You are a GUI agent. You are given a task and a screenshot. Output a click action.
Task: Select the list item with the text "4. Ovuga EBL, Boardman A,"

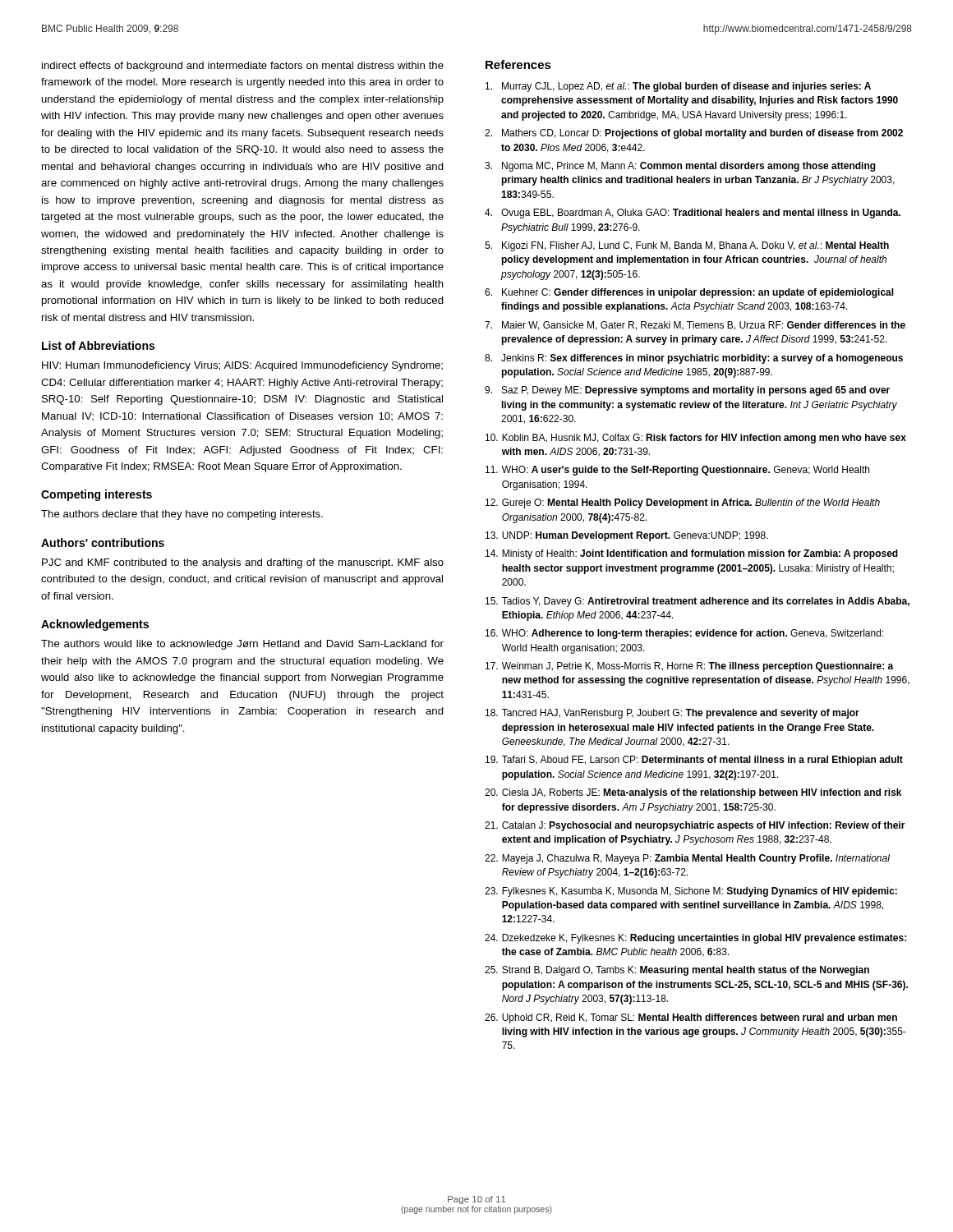pos(698,221)
